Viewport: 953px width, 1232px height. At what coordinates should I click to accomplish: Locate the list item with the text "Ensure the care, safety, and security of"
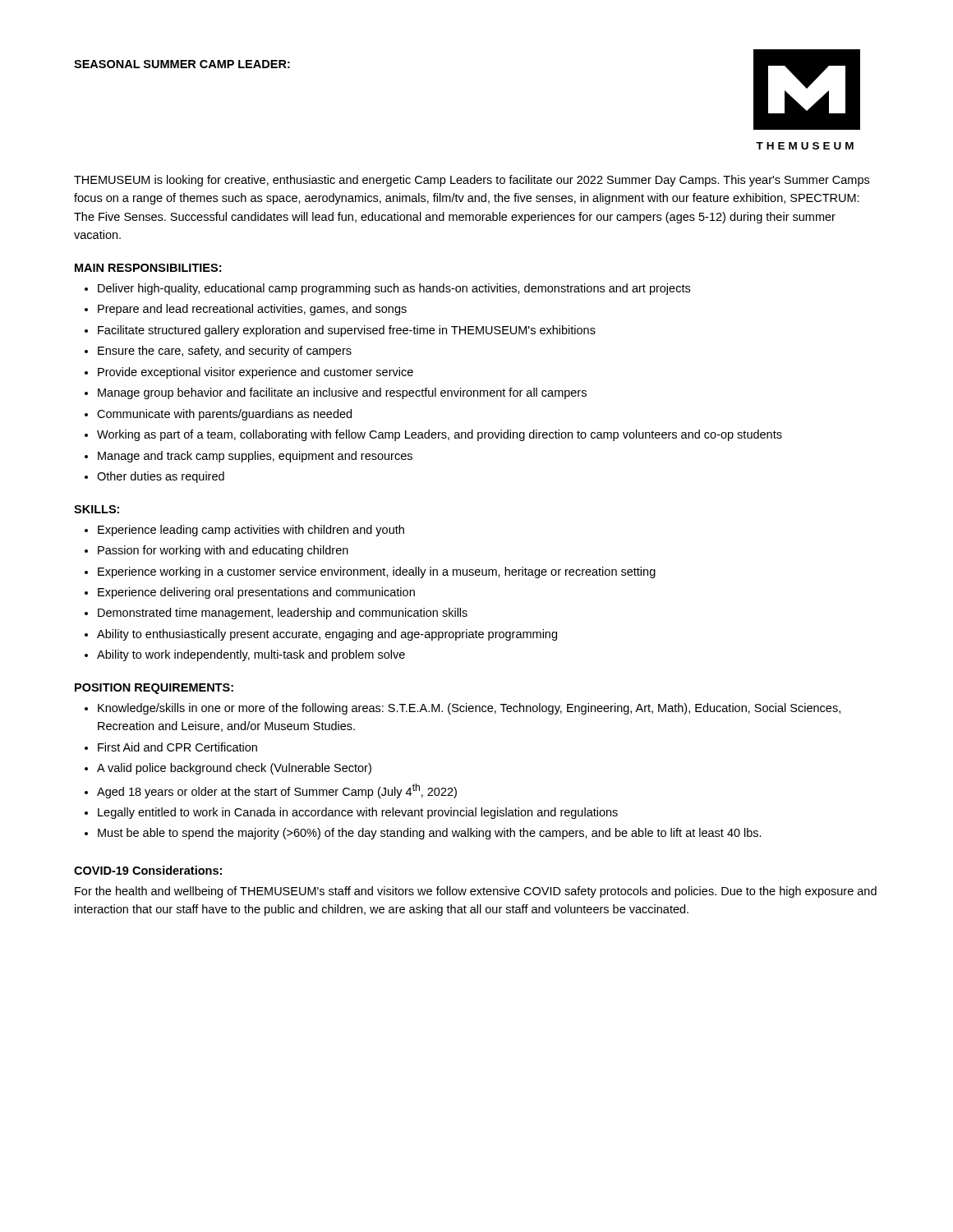[x=224, y=351]
